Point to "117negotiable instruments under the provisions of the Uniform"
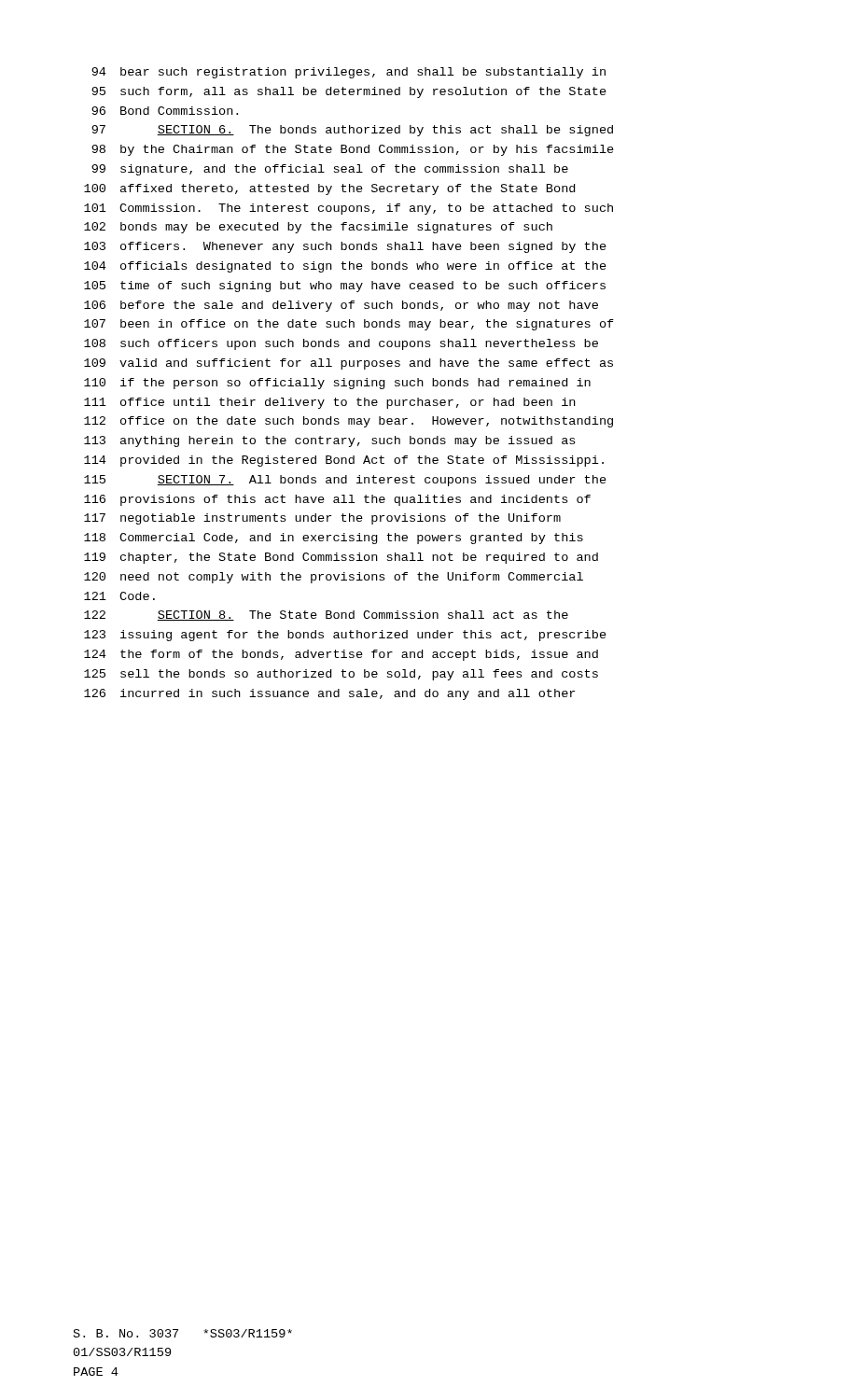 click(x=317, y=520)
